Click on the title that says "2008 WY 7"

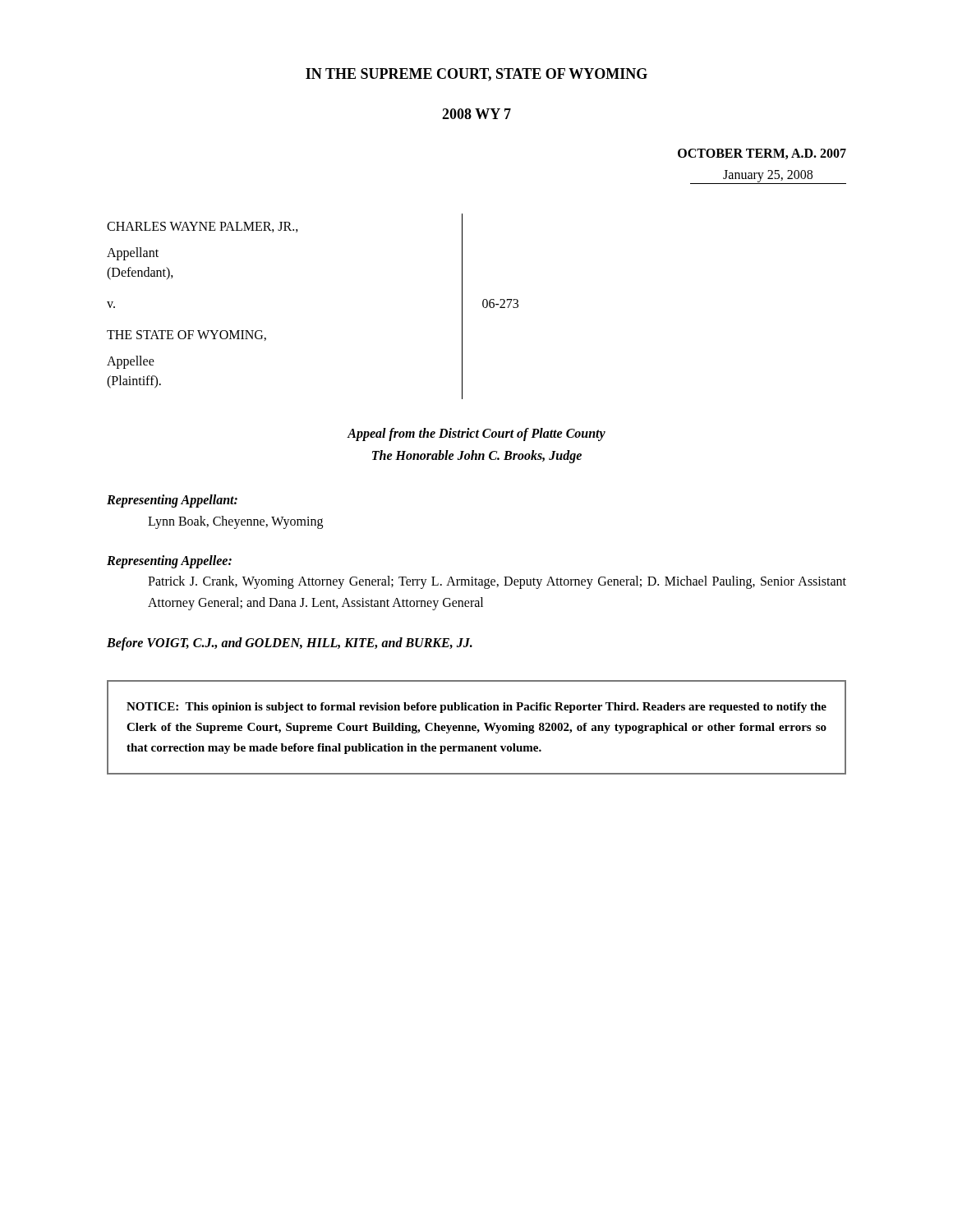[x=476, y=114]
